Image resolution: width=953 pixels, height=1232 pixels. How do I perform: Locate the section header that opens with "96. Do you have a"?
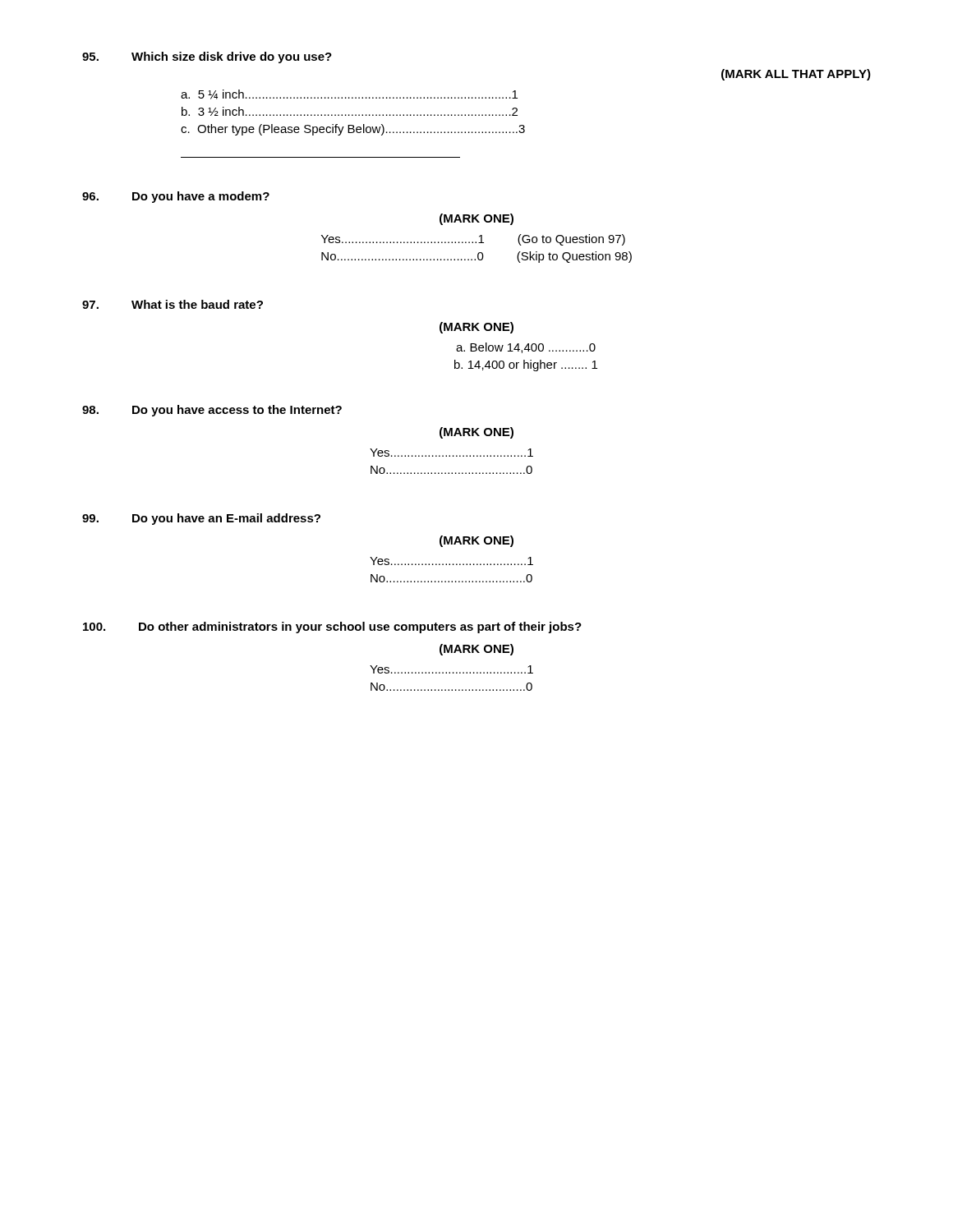[x=176, y=196]
